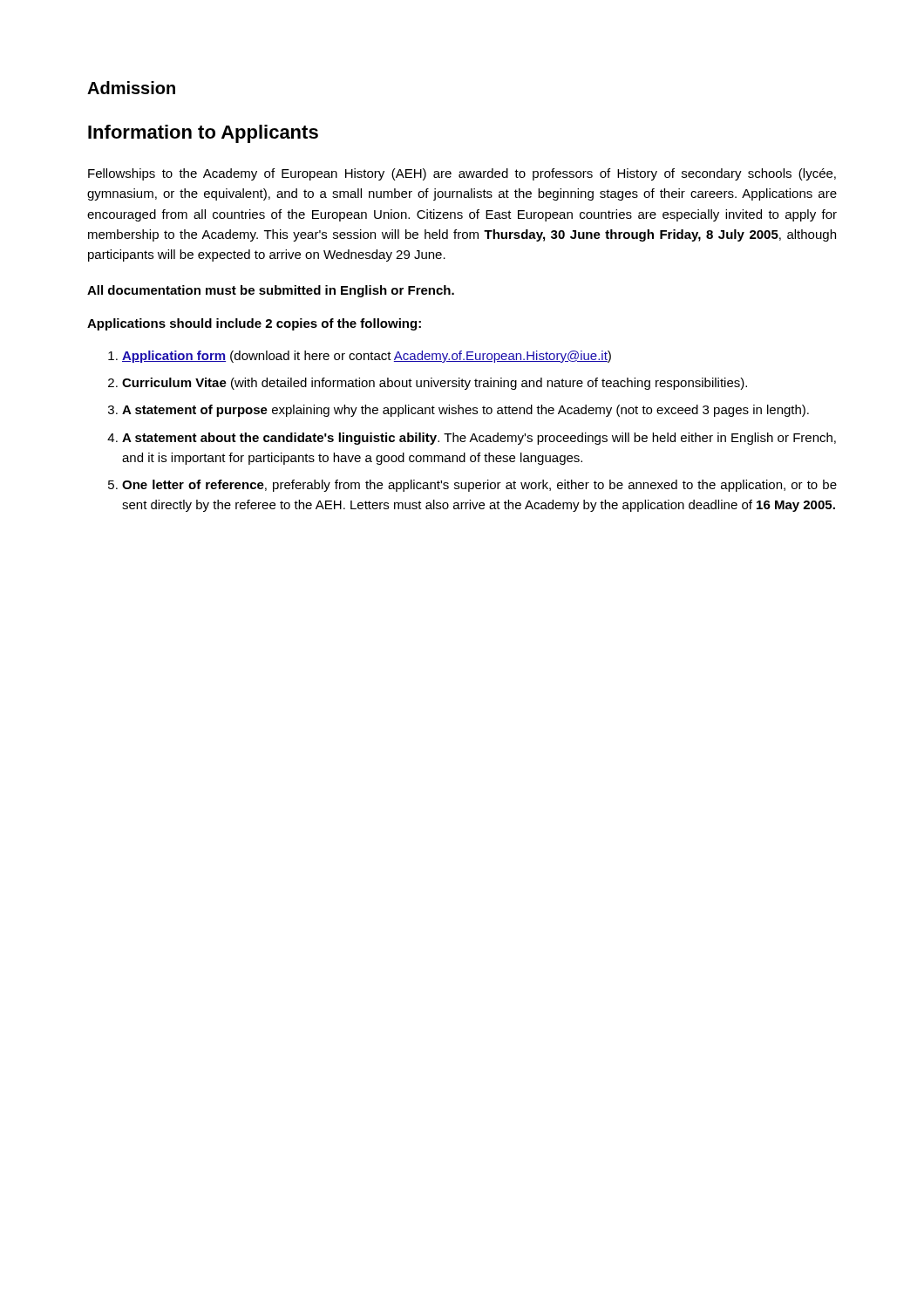Locate a section header
Screen dimensions: 1308x924
(132, 88)
